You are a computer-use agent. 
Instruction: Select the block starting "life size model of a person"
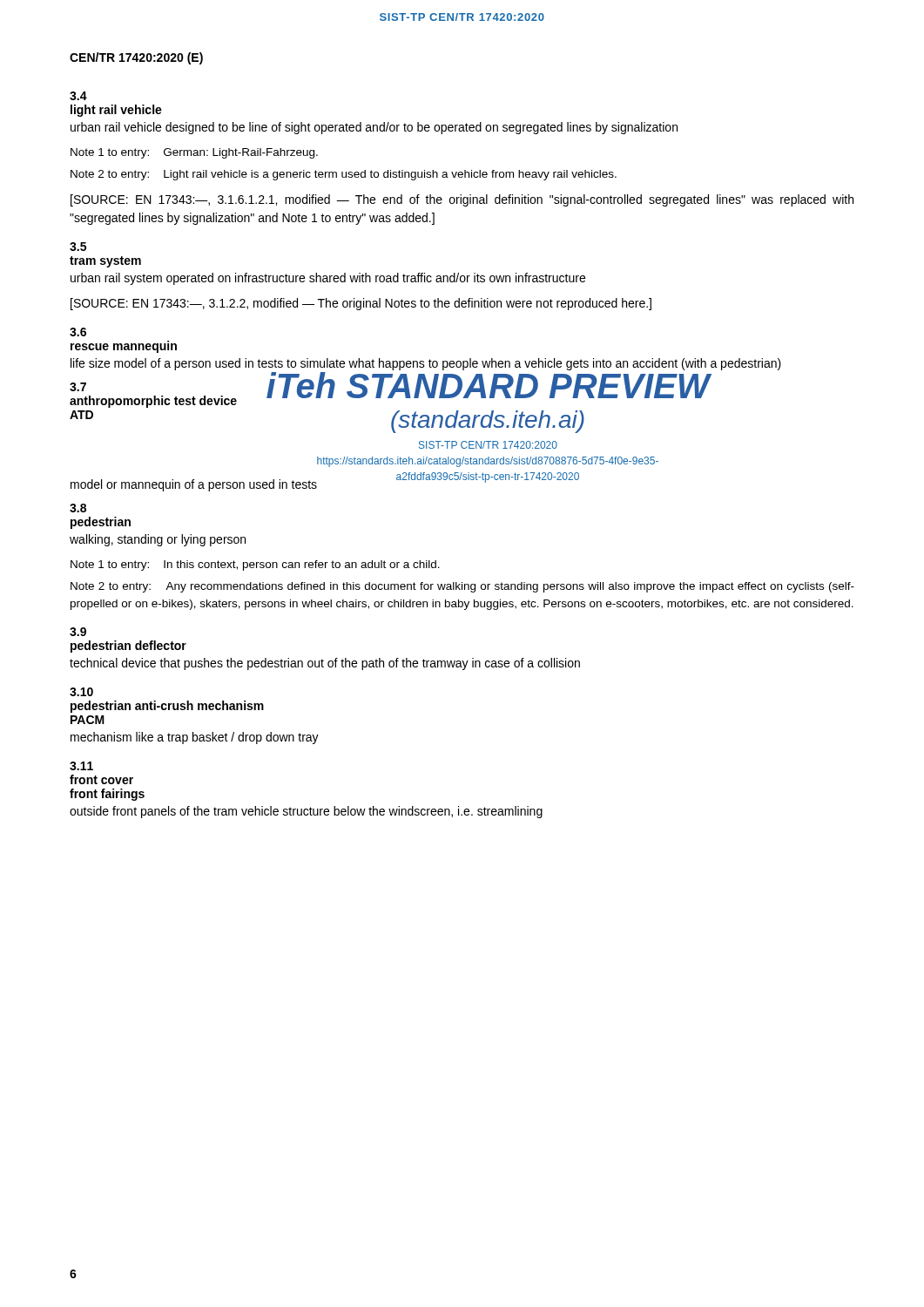426,363
